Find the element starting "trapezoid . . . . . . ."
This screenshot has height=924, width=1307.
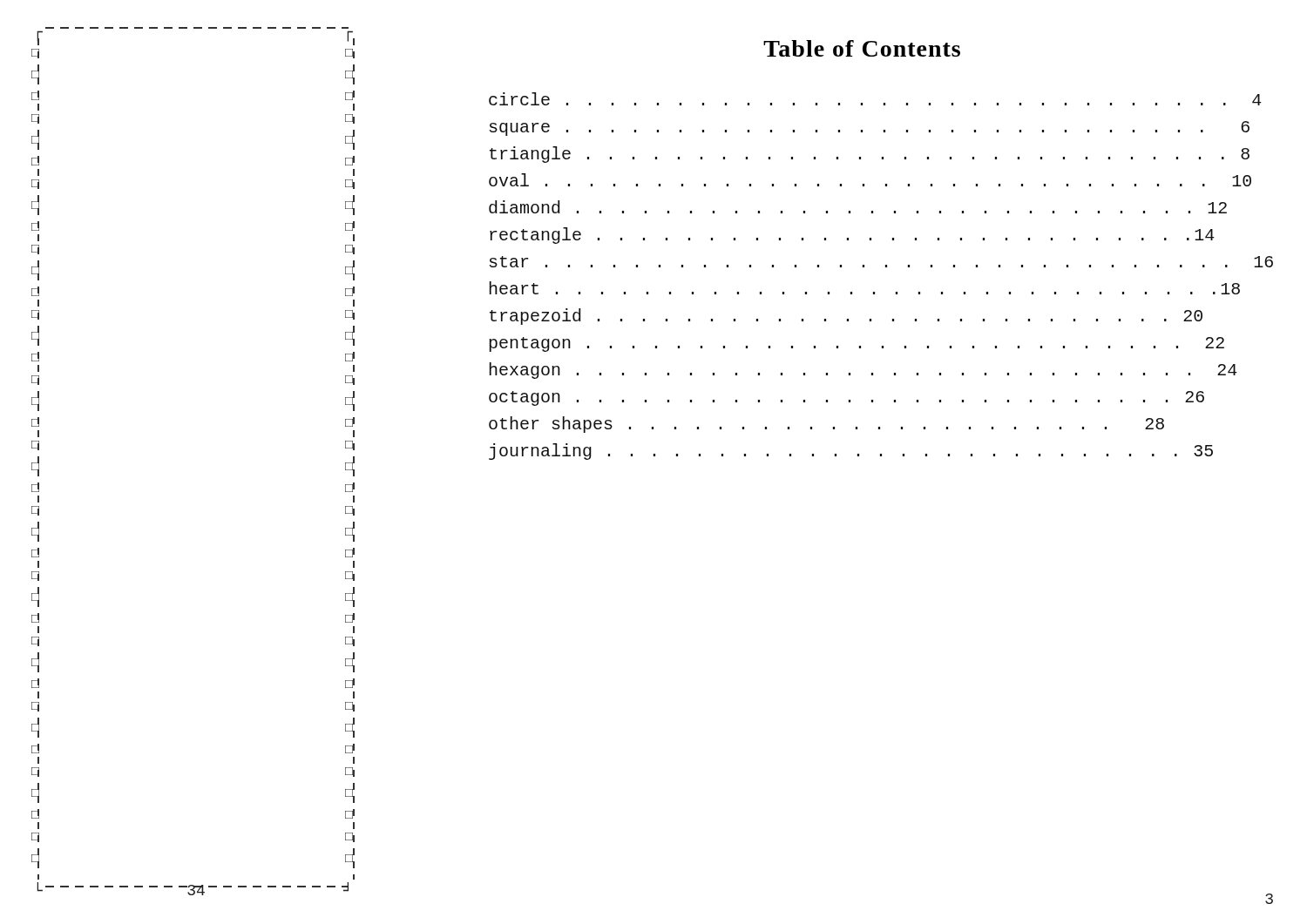(846, 317)
